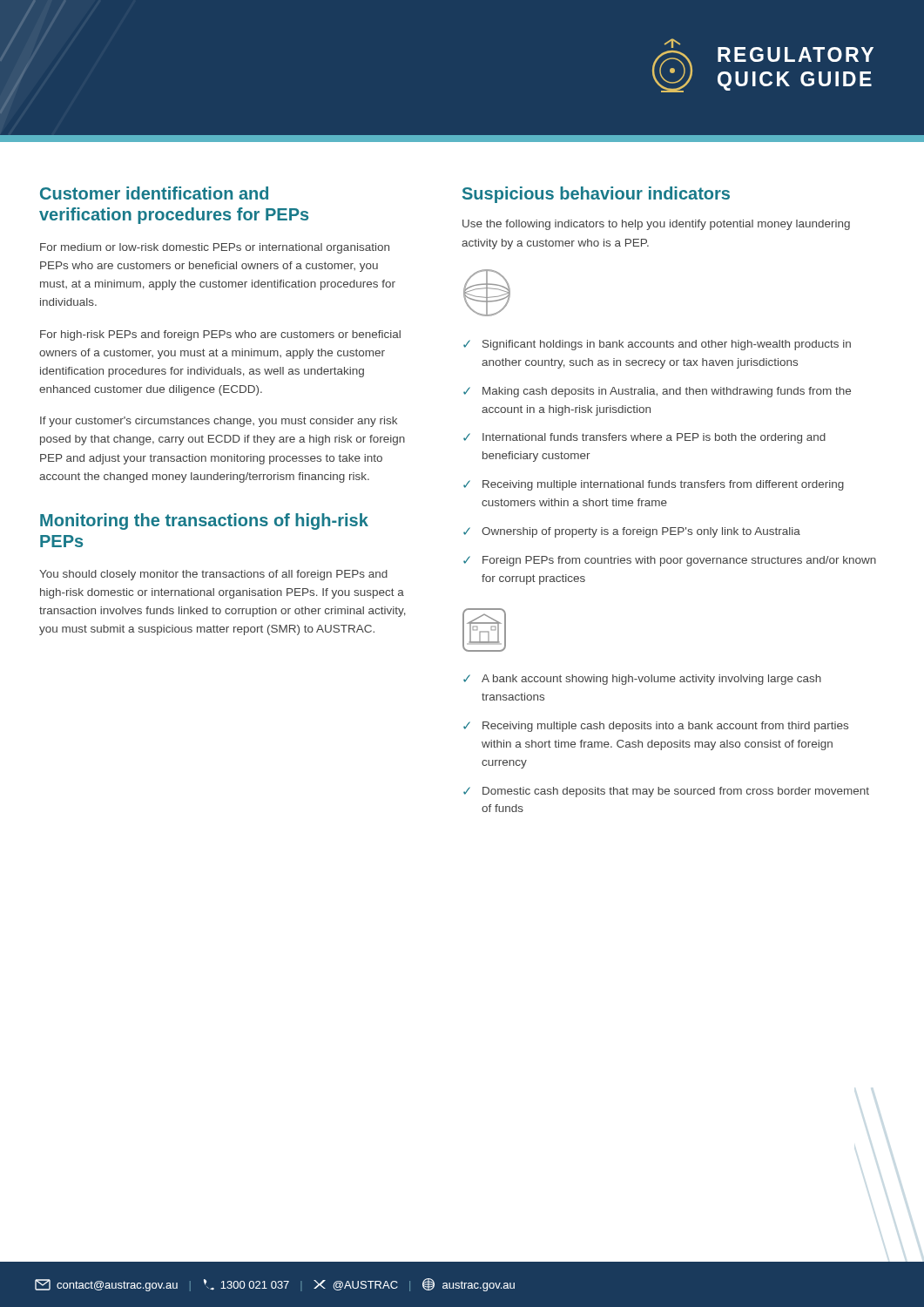The image size is (924, 1307).
Task: Click on the passage starting "✓ Ownership of property is a foreign"
Action: [631, 532]
